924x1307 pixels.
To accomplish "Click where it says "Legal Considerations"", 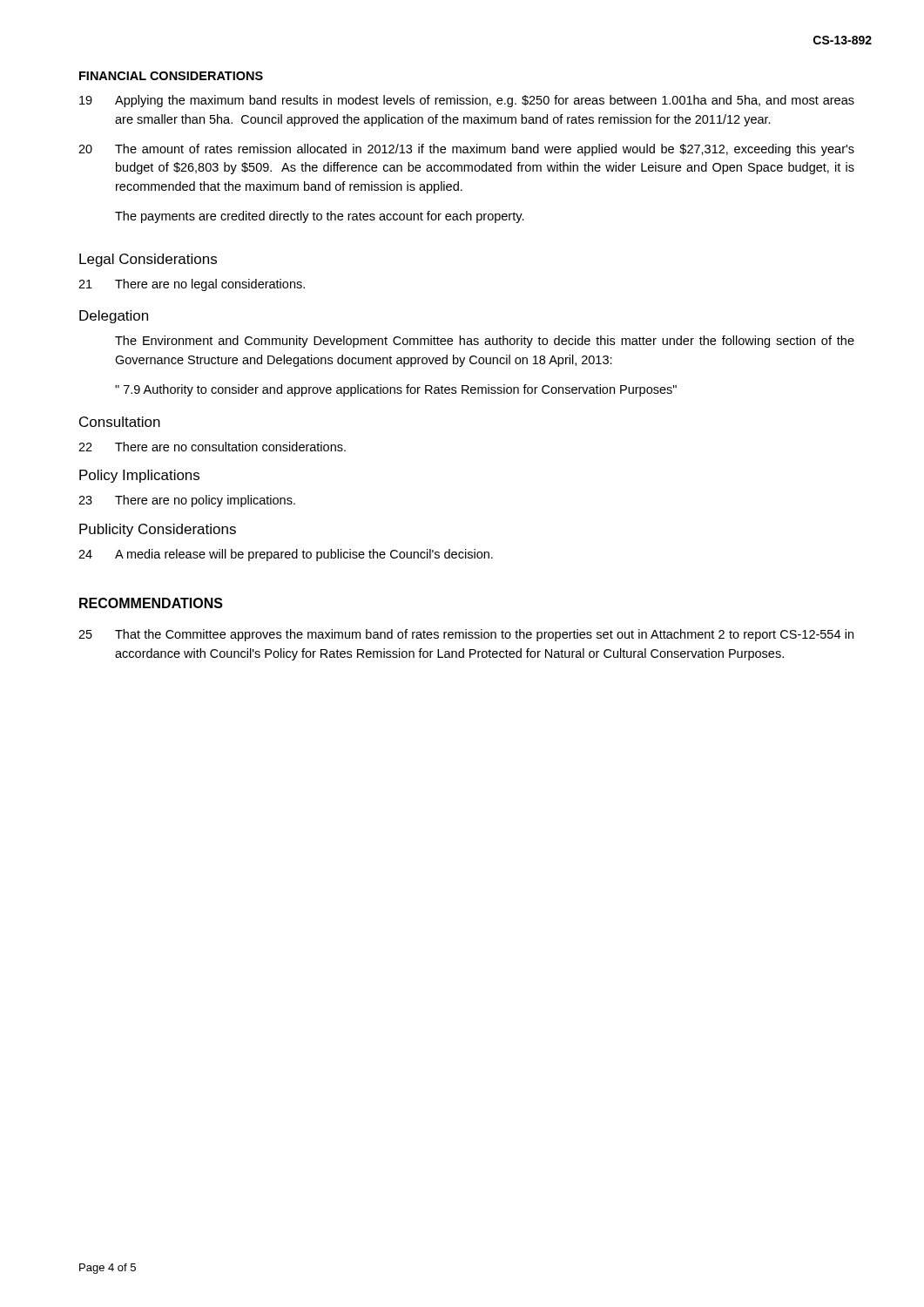I will (x=148, y=259).
